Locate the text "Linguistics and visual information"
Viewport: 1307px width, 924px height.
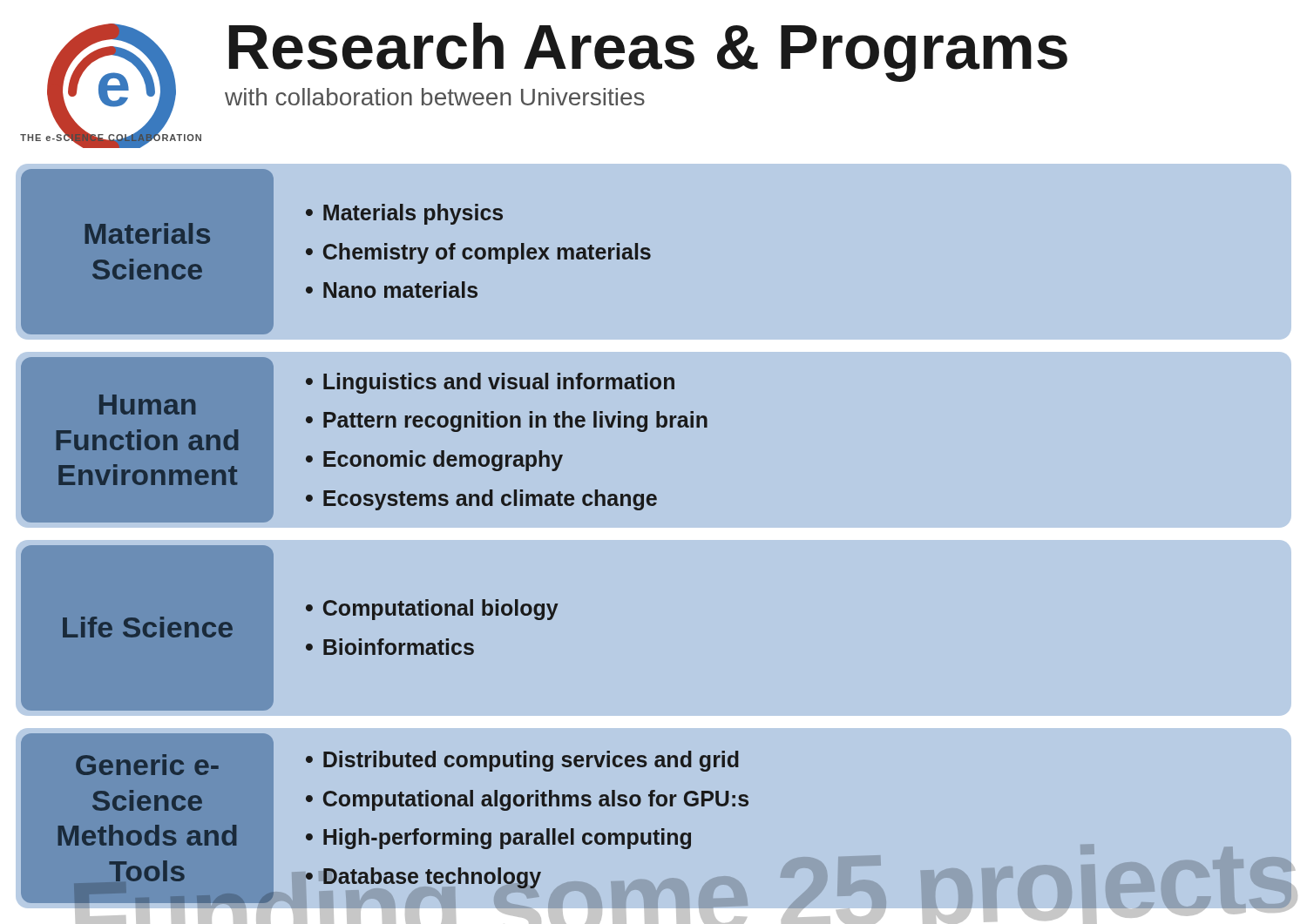pos(499,381)
